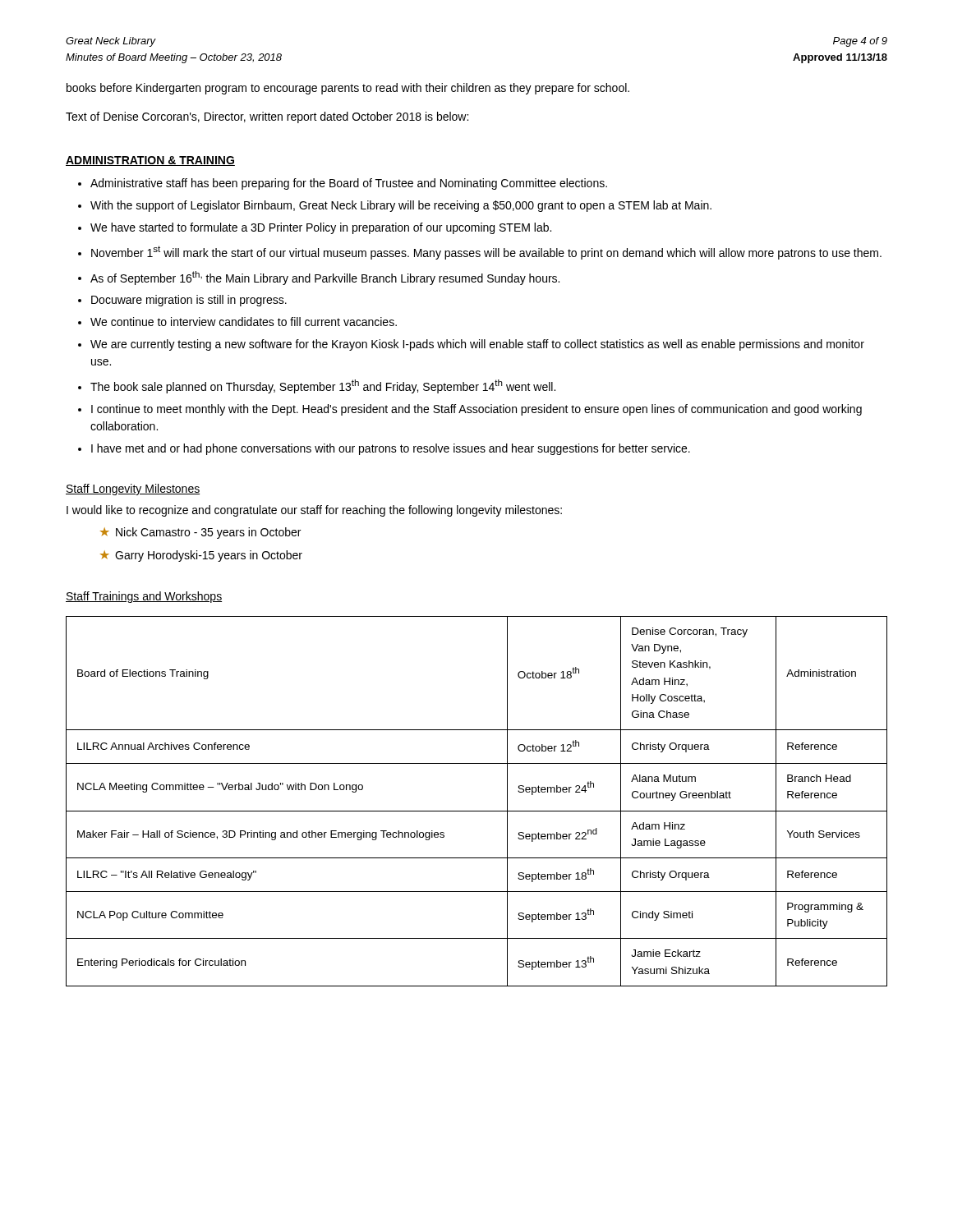Find the text block that reads "Text of Denise Corcoran's, Director, written report dated"
The width and height of the screenshot is (953, 1232).
268,117
